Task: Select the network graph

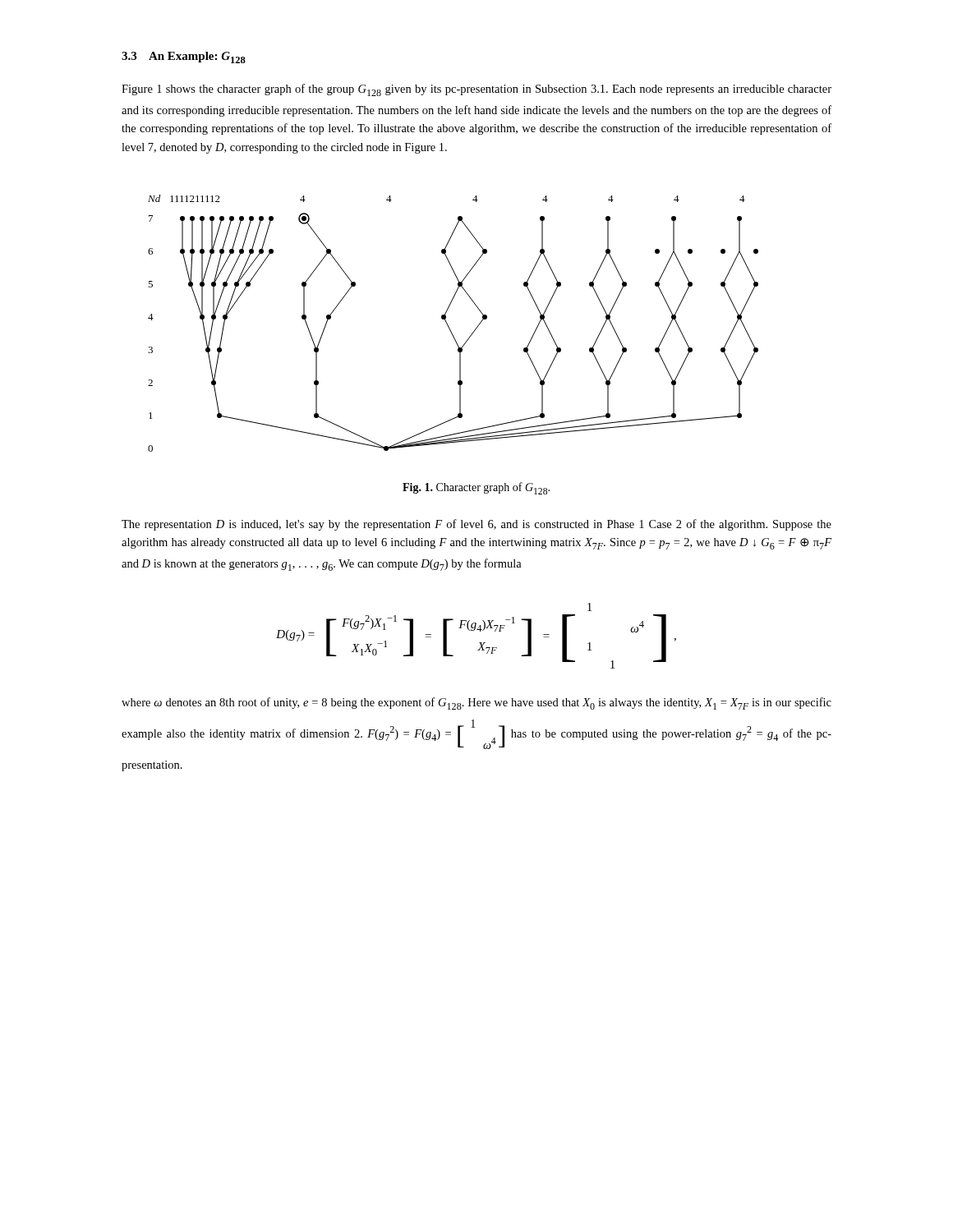Action: pos(476,324)
